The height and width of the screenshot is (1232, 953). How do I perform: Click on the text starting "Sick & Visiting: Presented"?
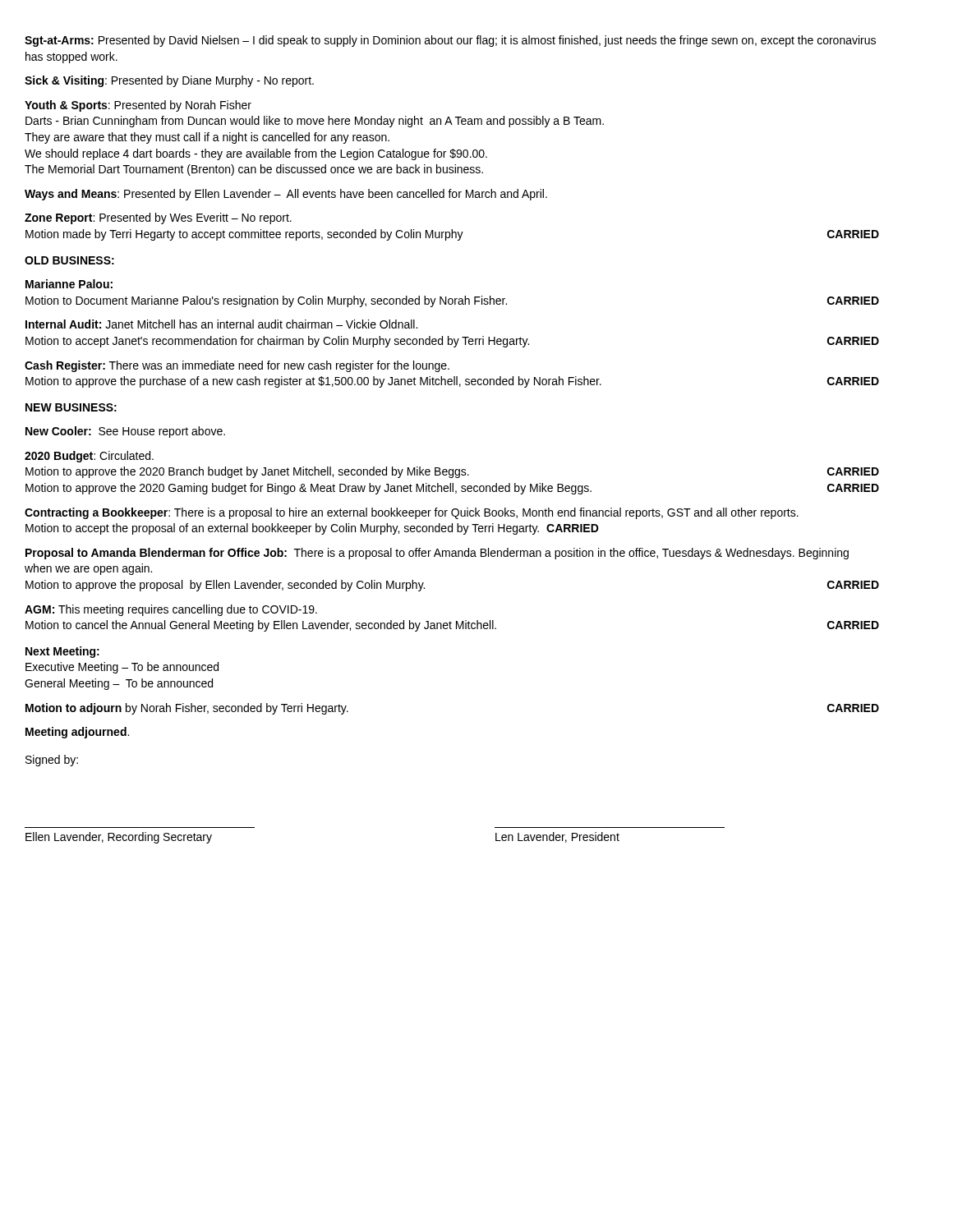pos(170,81)
